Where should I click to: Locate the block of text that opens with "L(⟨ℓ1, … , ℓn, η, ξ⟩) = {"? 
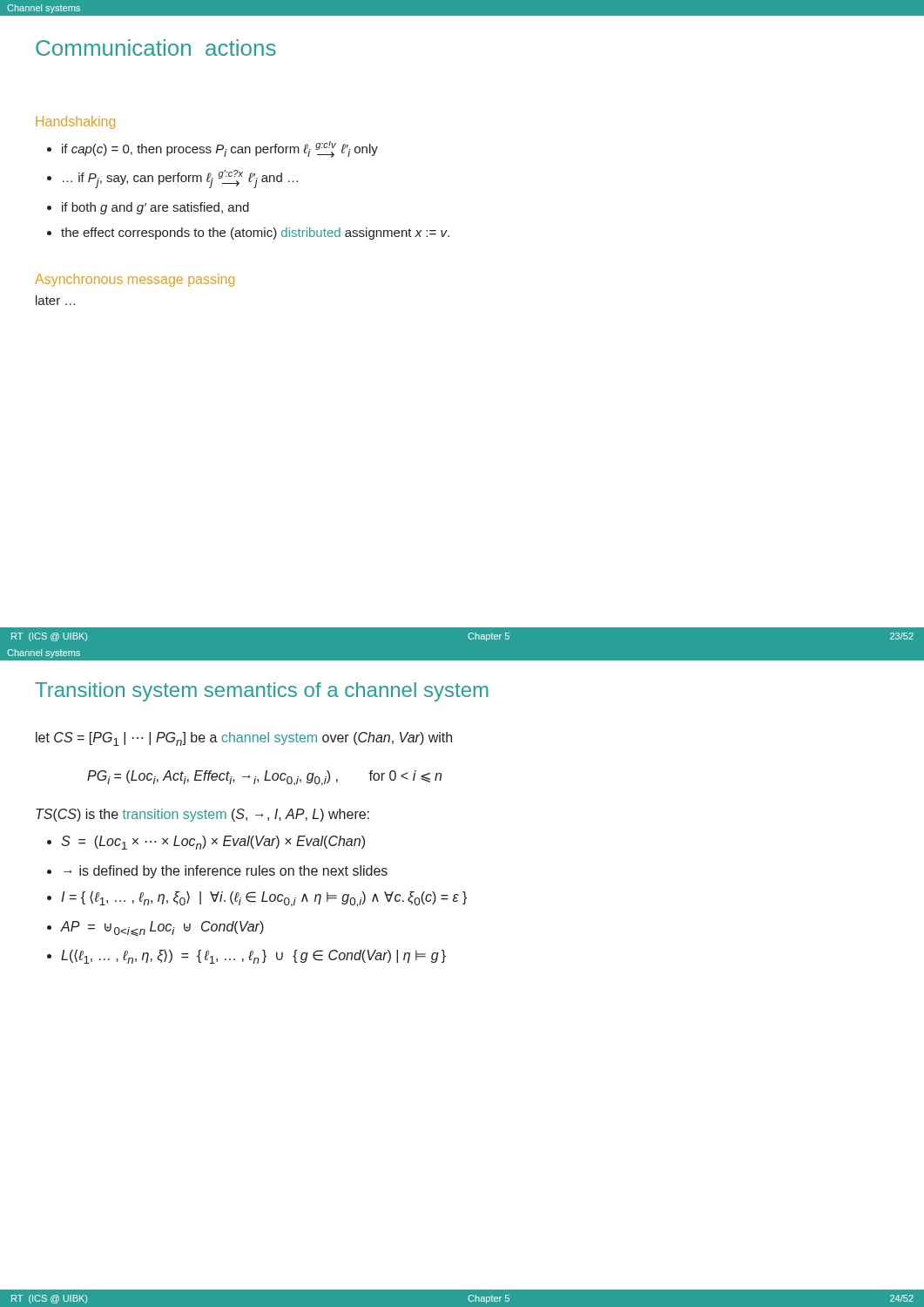[x=253, y=958]
